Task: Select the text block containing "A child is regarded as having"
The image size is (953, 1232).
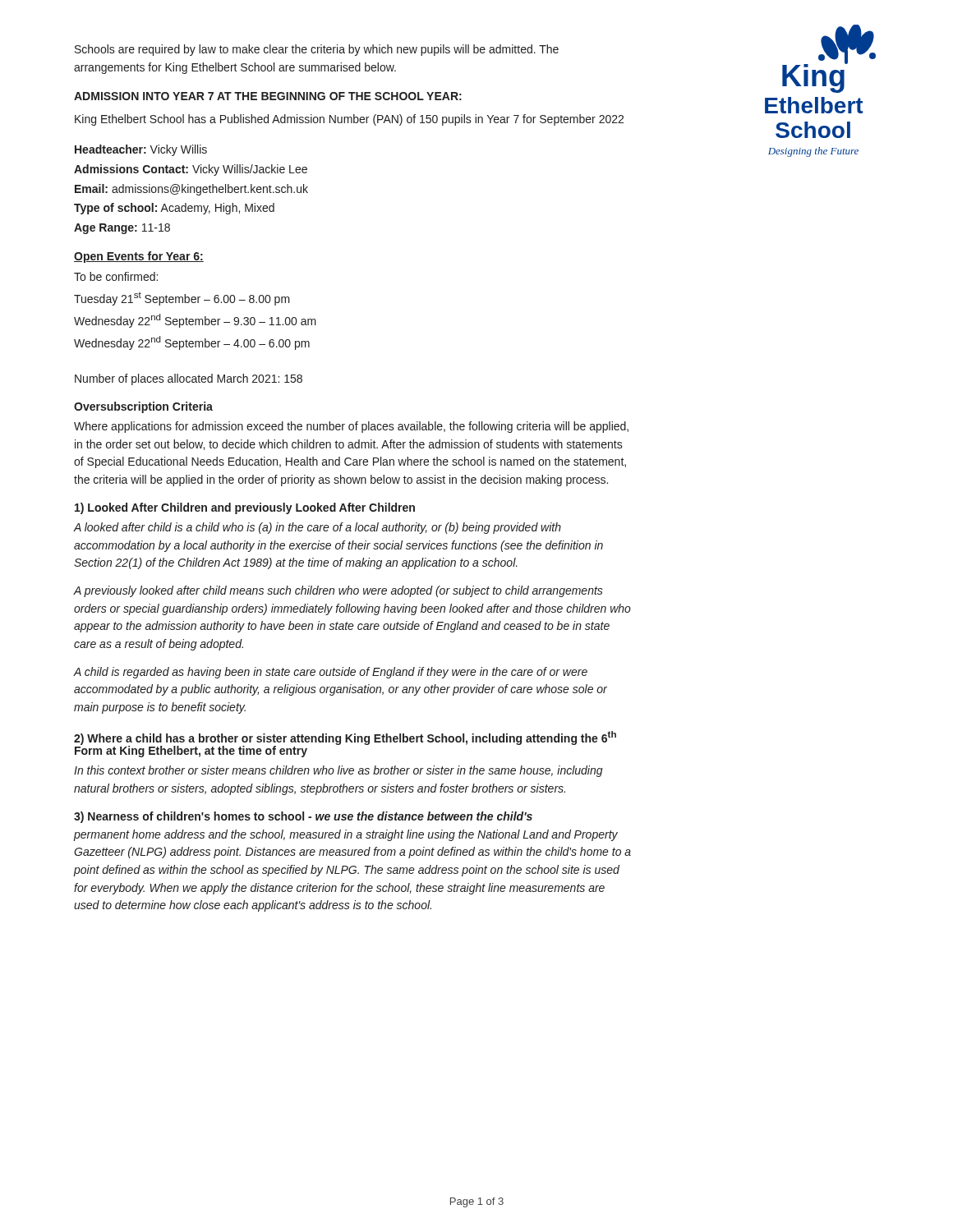Action: [x=340, y=689]
